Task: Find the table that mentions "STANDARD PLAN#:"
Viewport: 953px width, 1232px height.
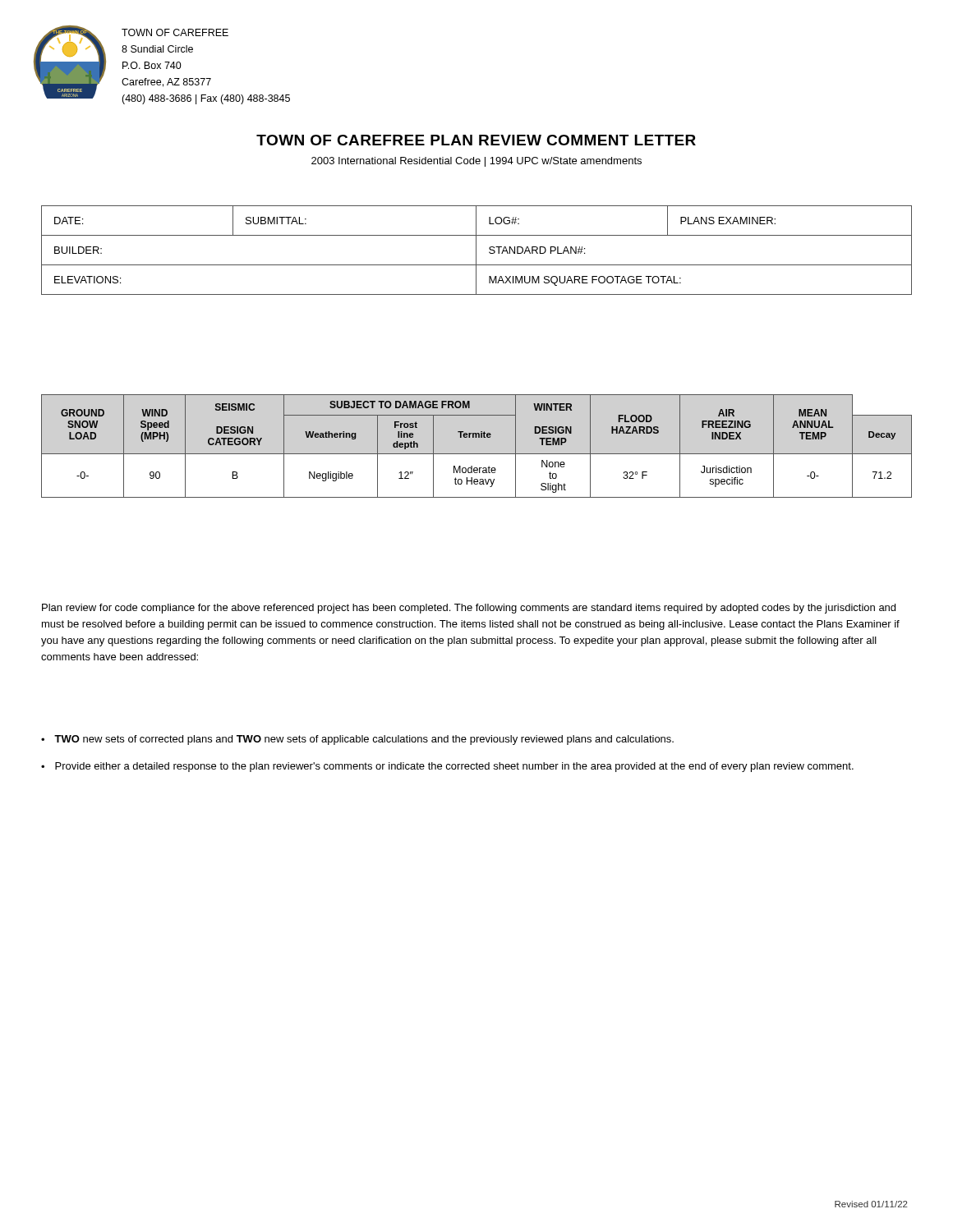Action: tap(476, 250)
